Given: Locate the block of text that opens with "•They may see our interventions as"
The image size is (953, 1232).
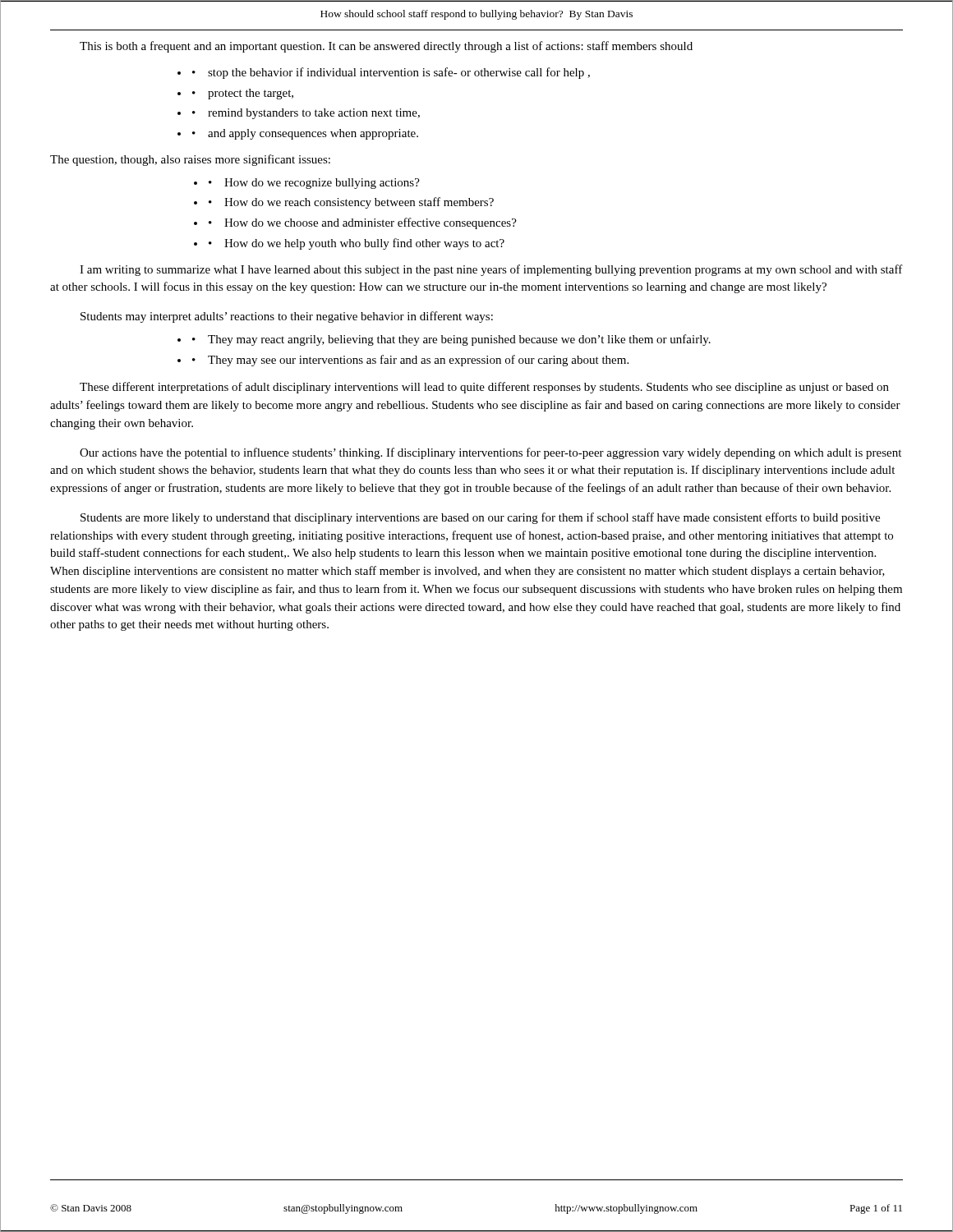Looking at the screenshot, I should [410, 360].
